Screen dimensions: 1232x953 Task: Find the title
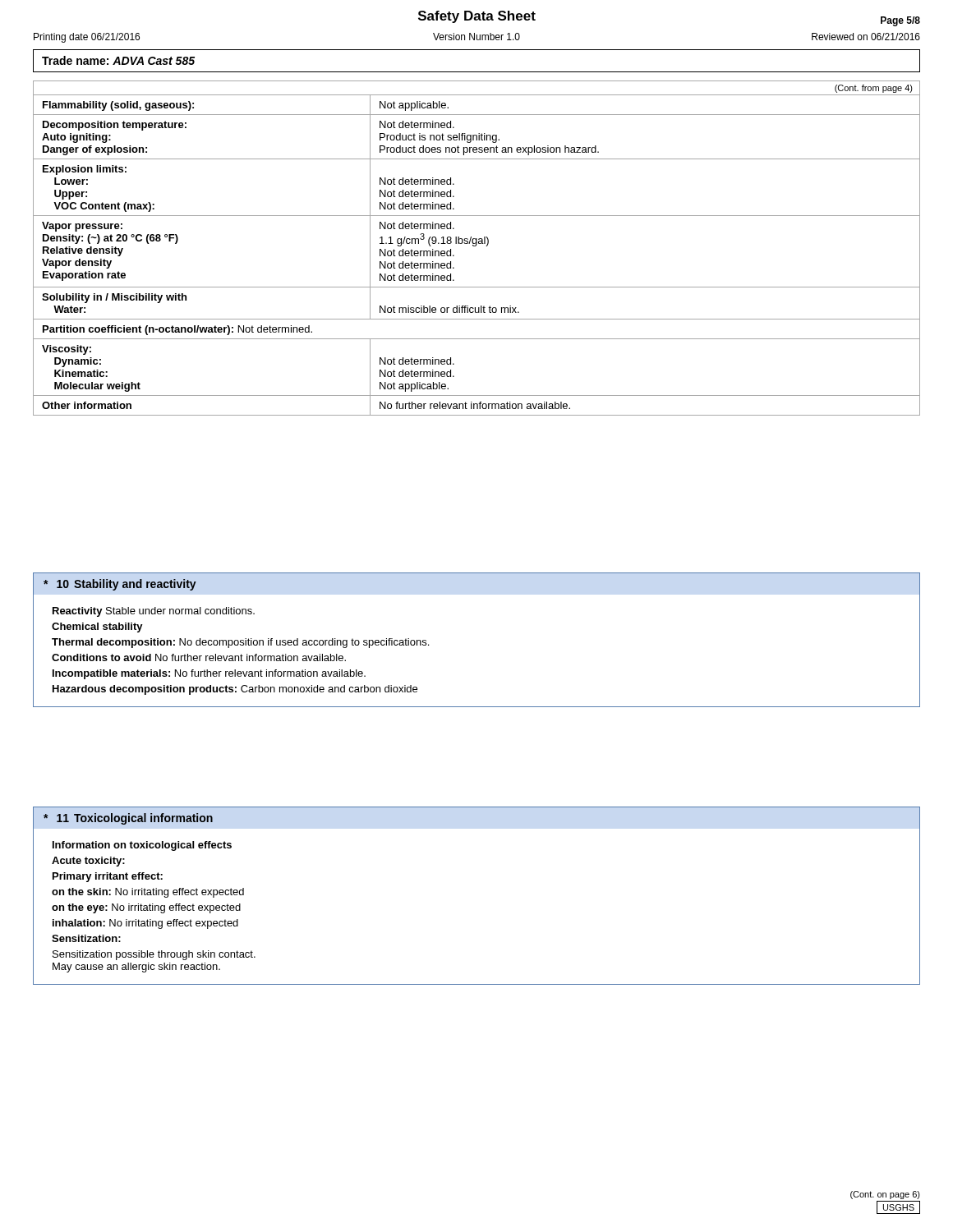[118, 61]
